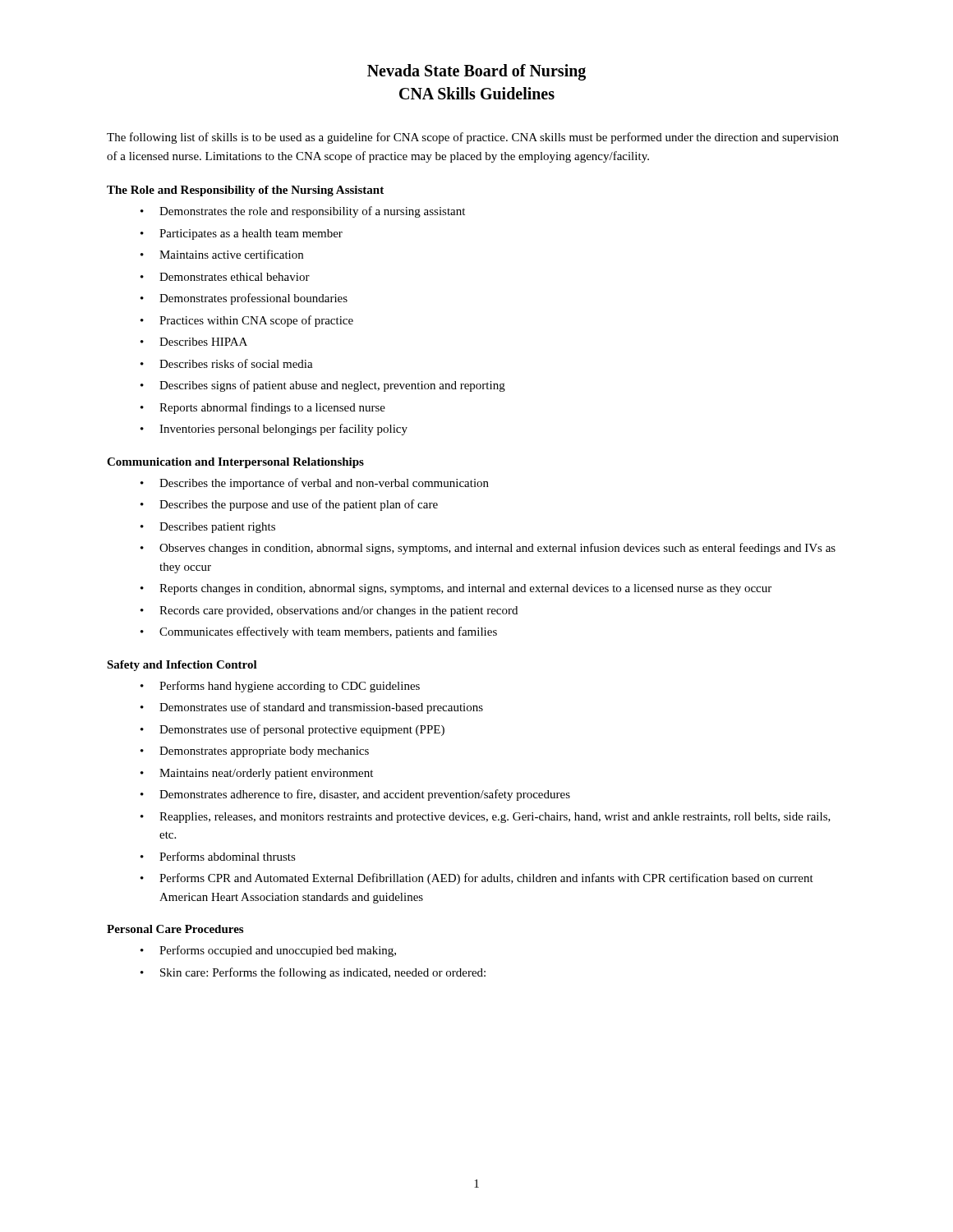
Task: Find the passage starting "Safety and Infection Control"
Action: [182, 664]
